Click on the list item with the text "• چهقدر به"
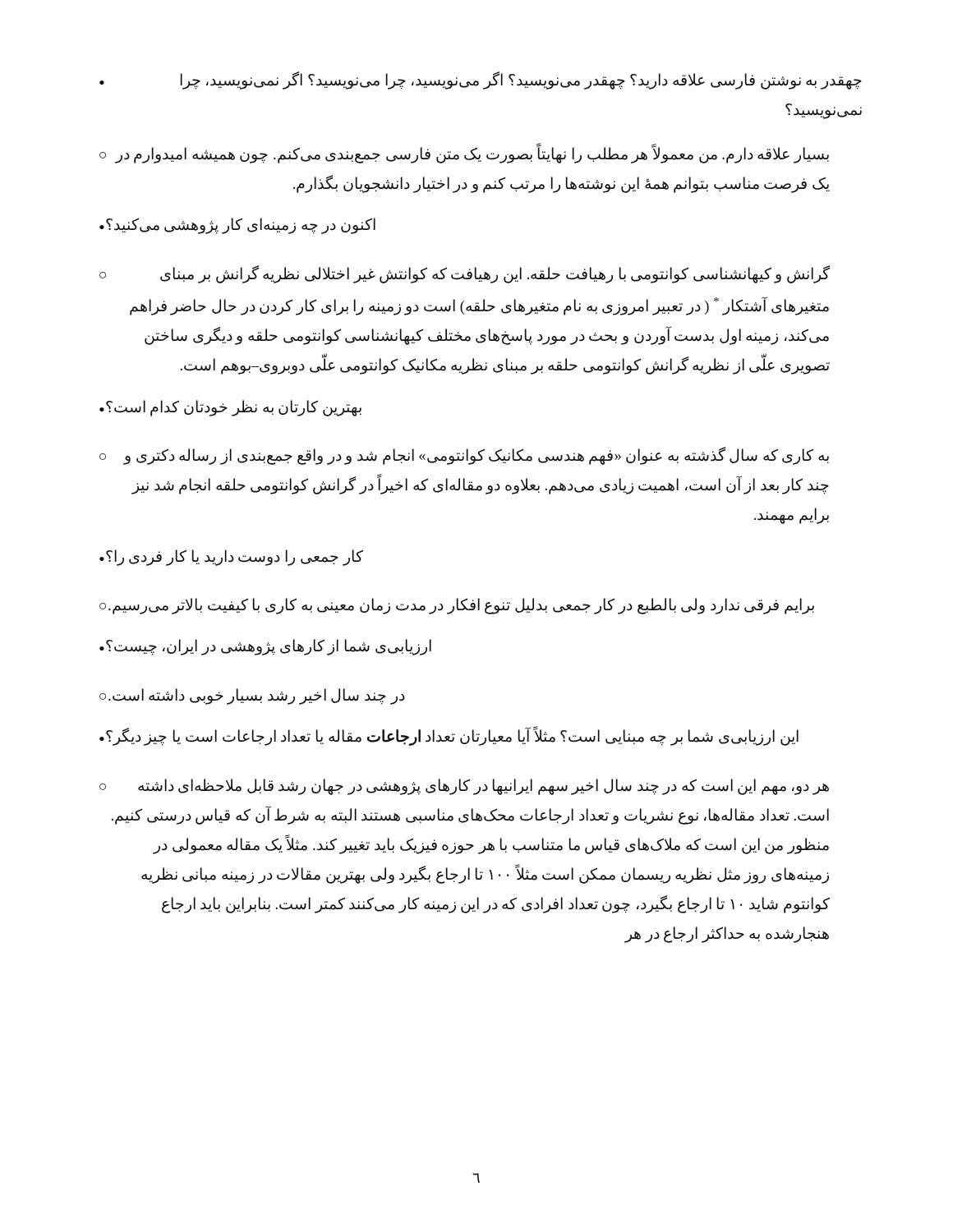Viewport: 953px width, 1232px height. (x=481, y=95)
